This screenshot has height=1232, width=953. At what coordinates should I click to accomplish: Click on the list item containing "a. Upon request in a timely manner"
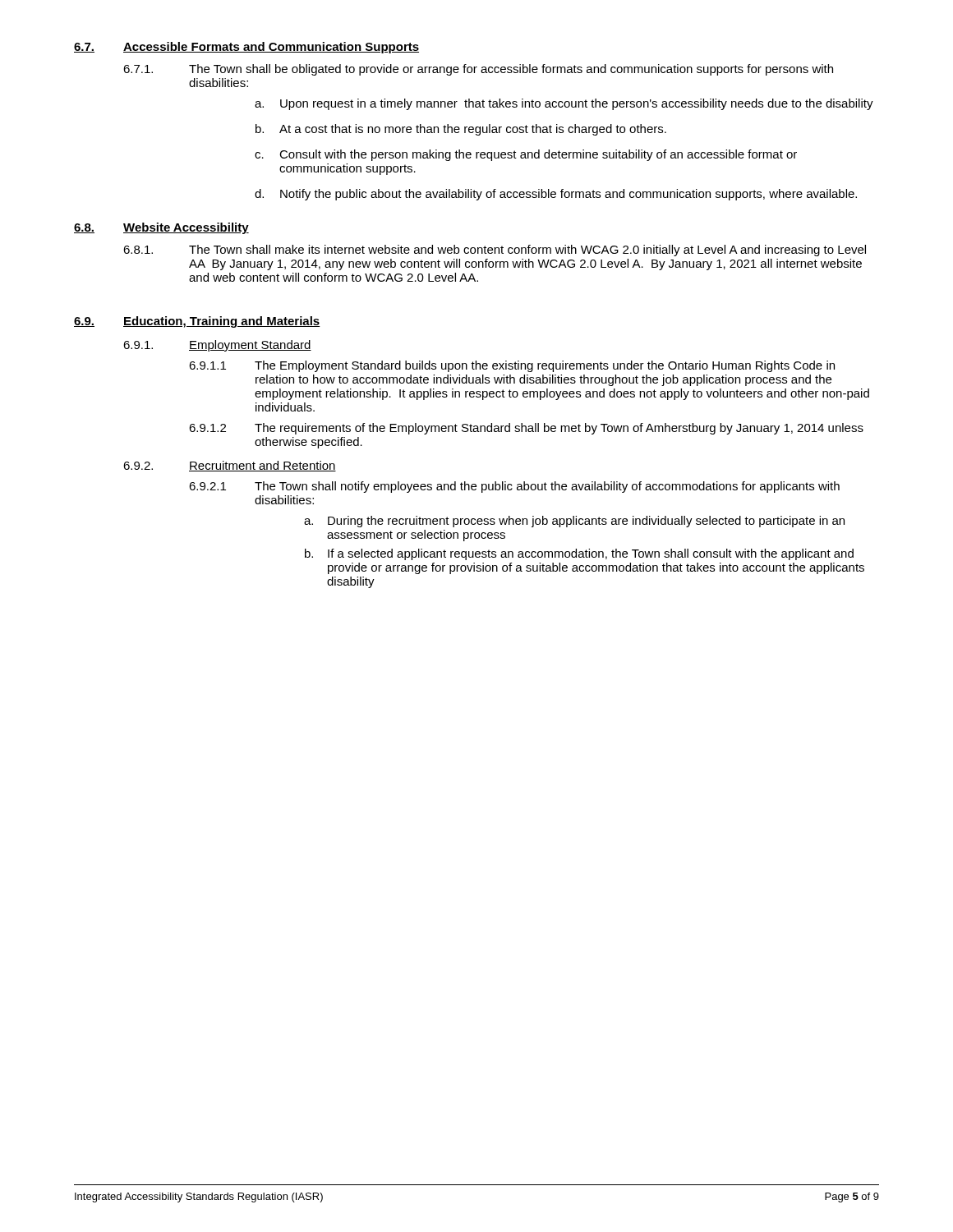click(567, 103)
